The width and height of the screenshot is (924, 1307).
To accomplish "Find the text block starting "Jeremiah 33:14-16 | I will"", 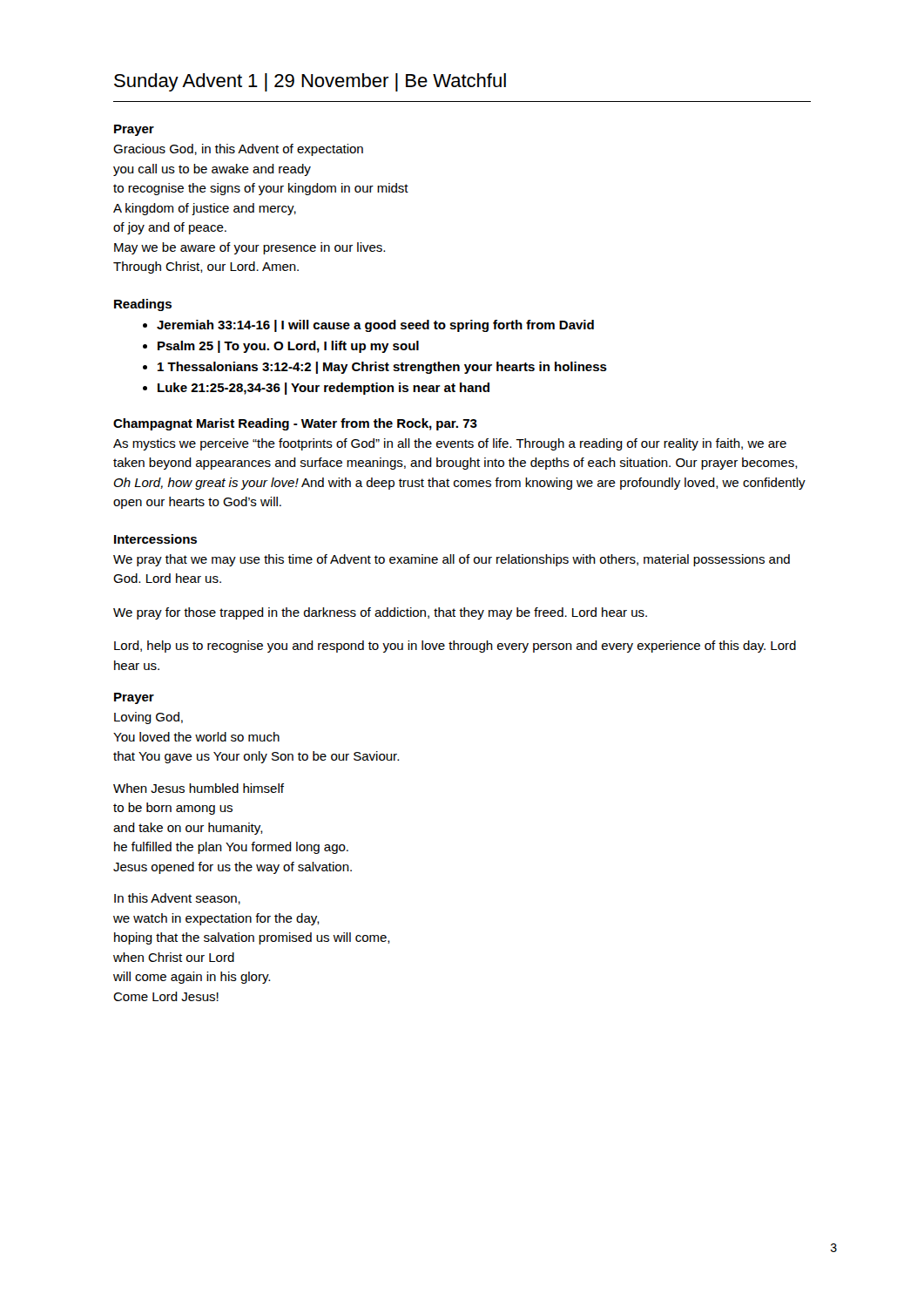I will coord(376,324).
